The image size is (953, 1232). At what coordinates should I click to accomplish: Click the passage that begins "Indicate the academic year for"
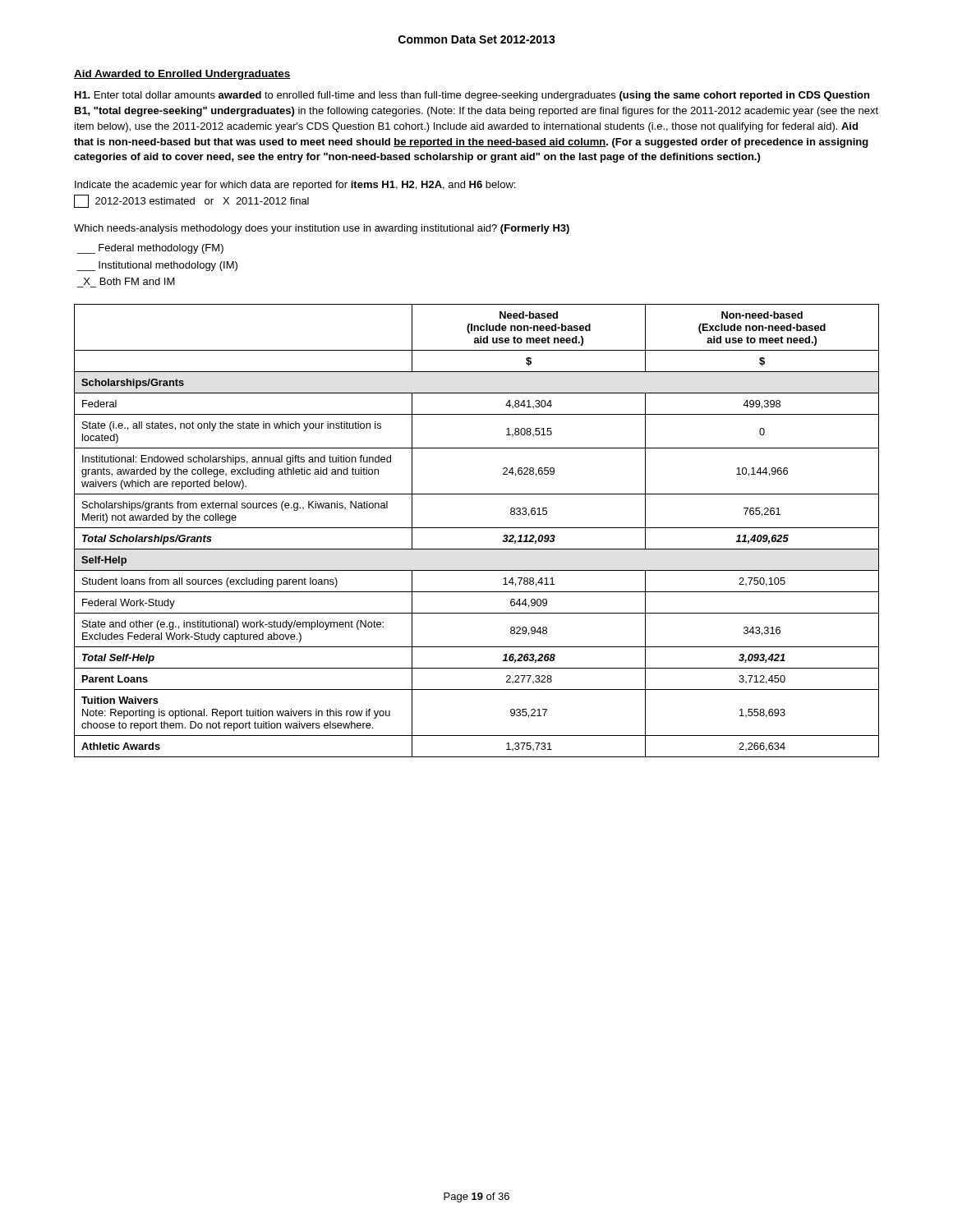295,193
